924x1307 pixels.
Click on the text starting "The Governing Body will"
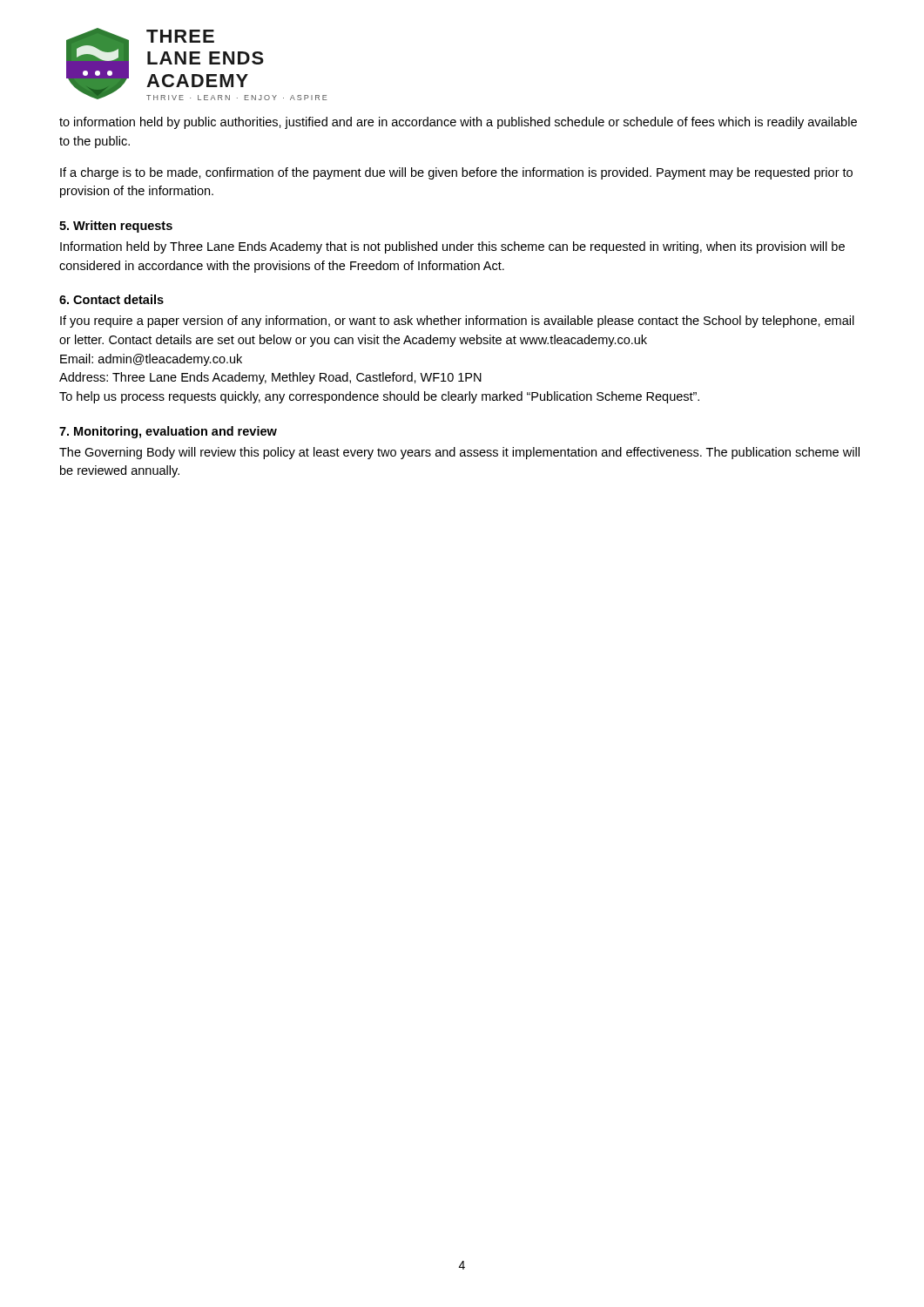(x=460, y=461)
